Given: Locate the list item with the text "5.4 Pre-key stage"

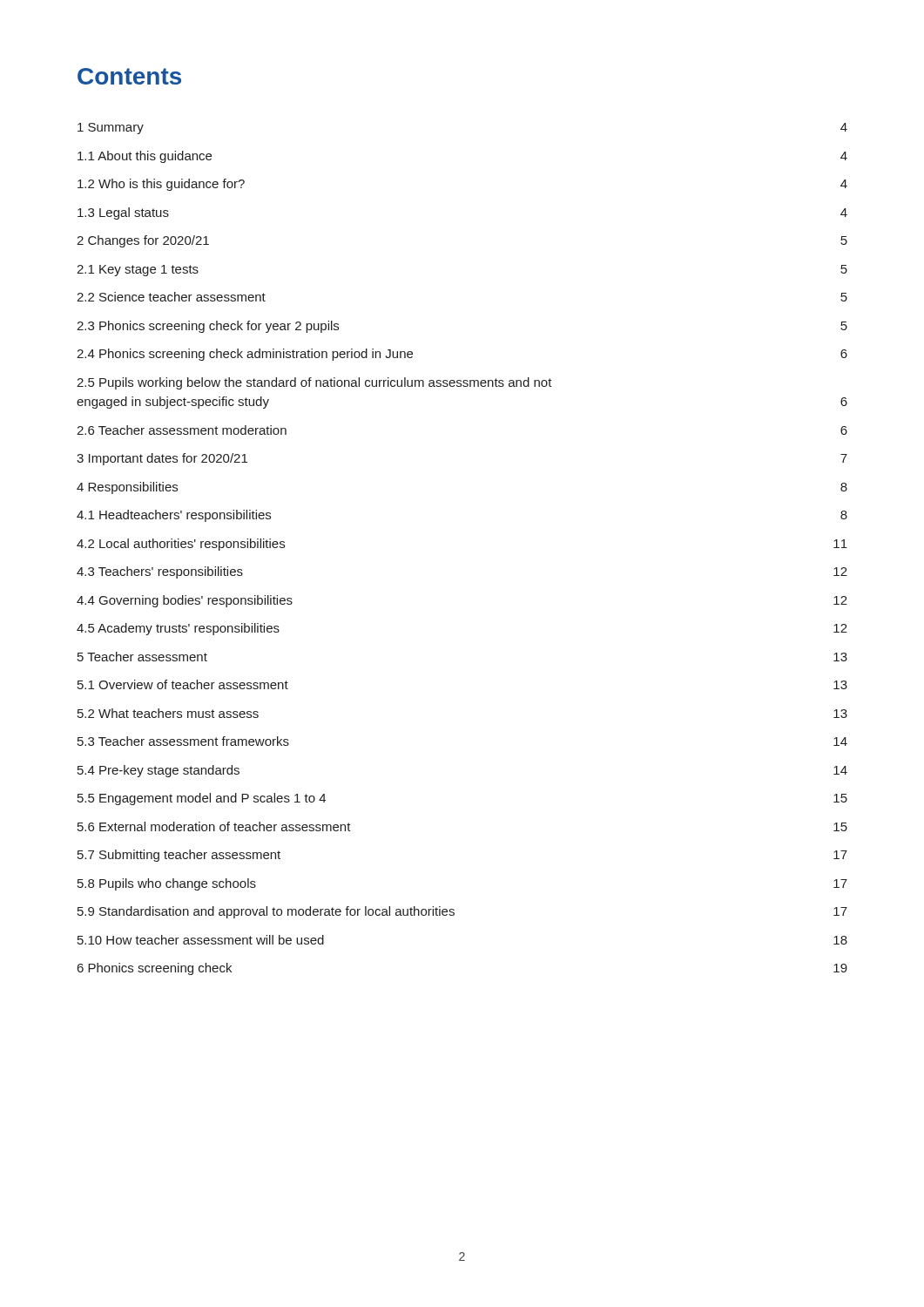Looking at the screenshot, I should (159, 771).
